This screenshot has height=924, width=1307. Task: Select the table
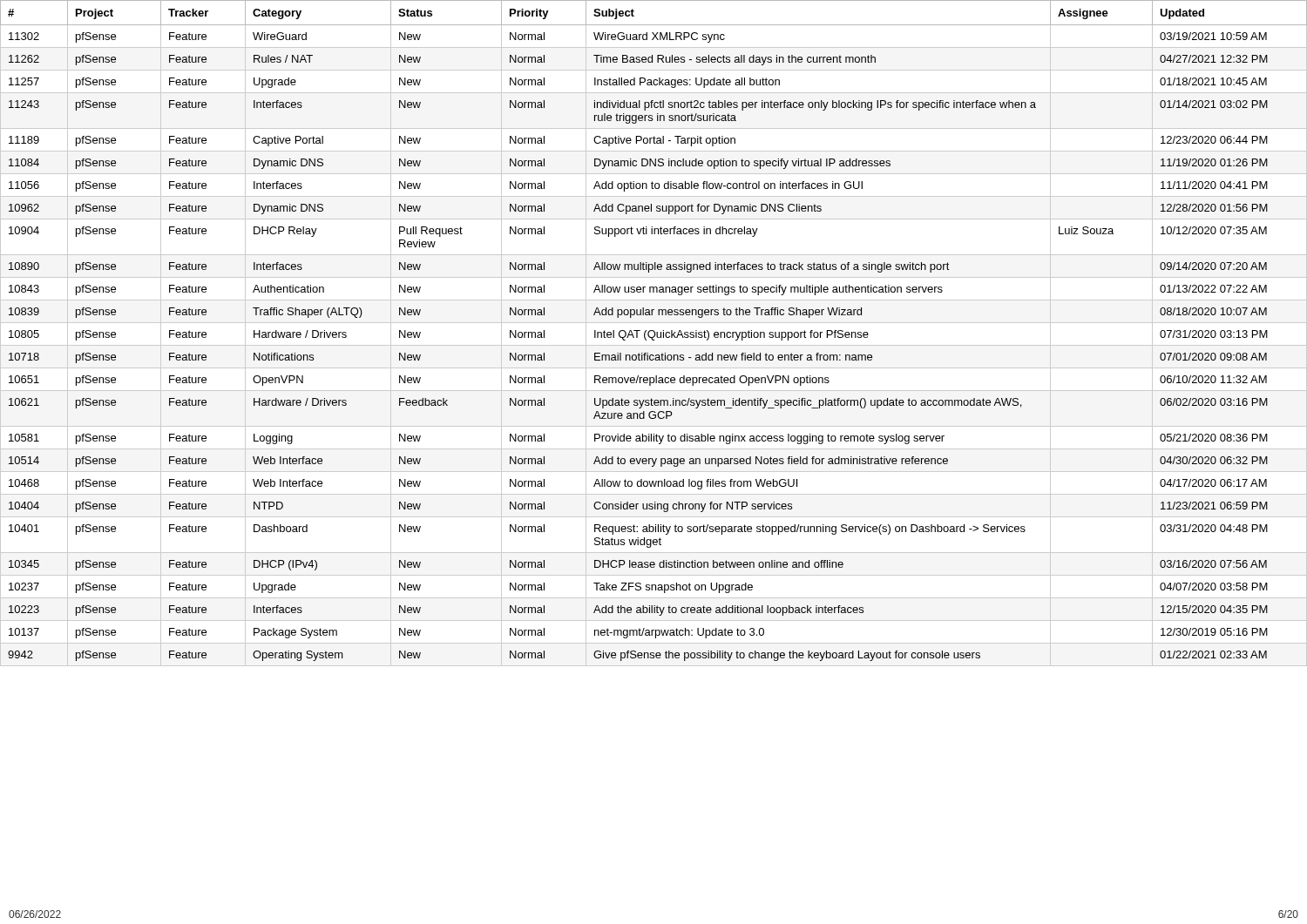click(654, 333)
